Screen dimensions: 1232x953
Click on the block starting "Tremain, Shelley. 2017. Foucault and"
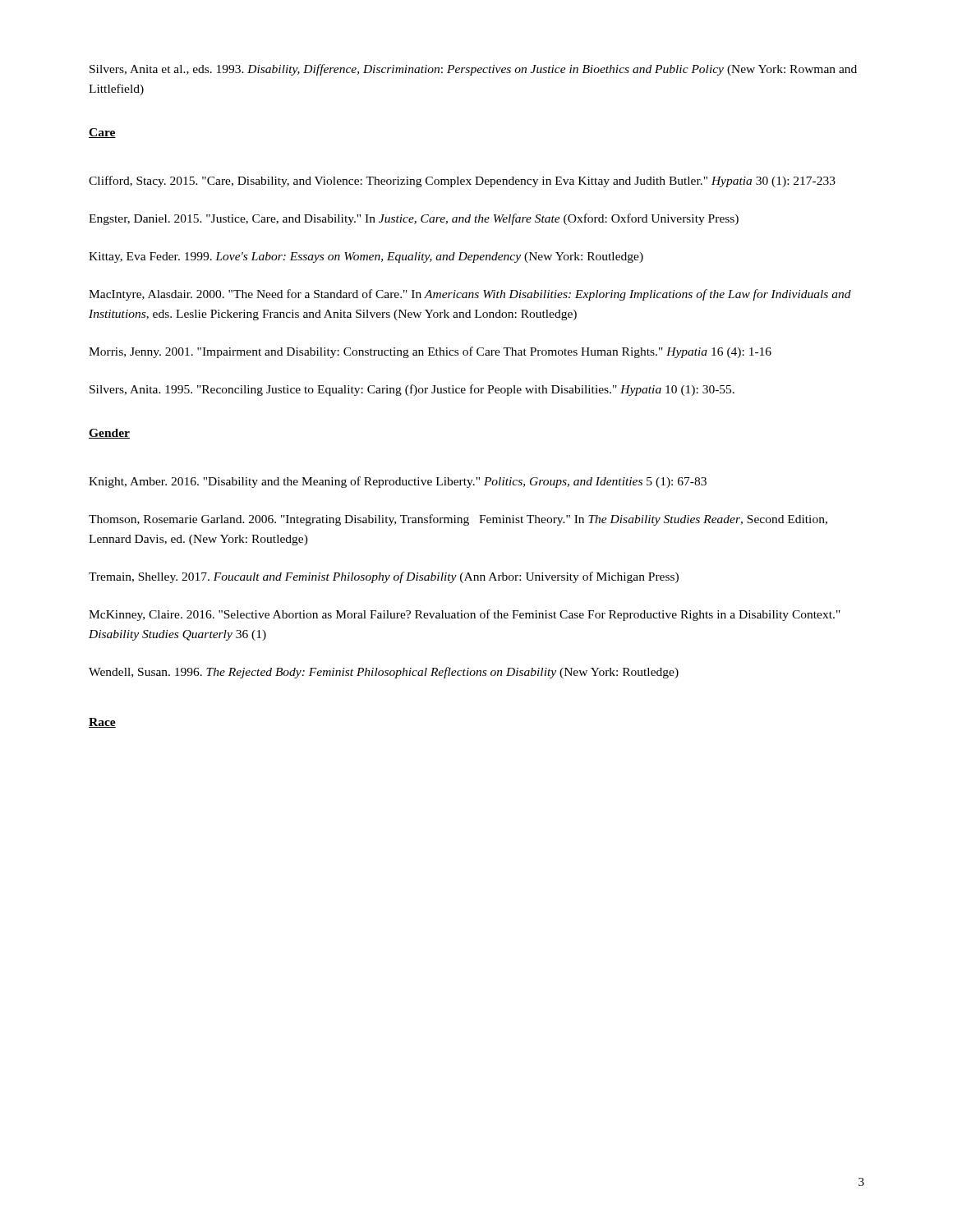click(x=384, y=576)
